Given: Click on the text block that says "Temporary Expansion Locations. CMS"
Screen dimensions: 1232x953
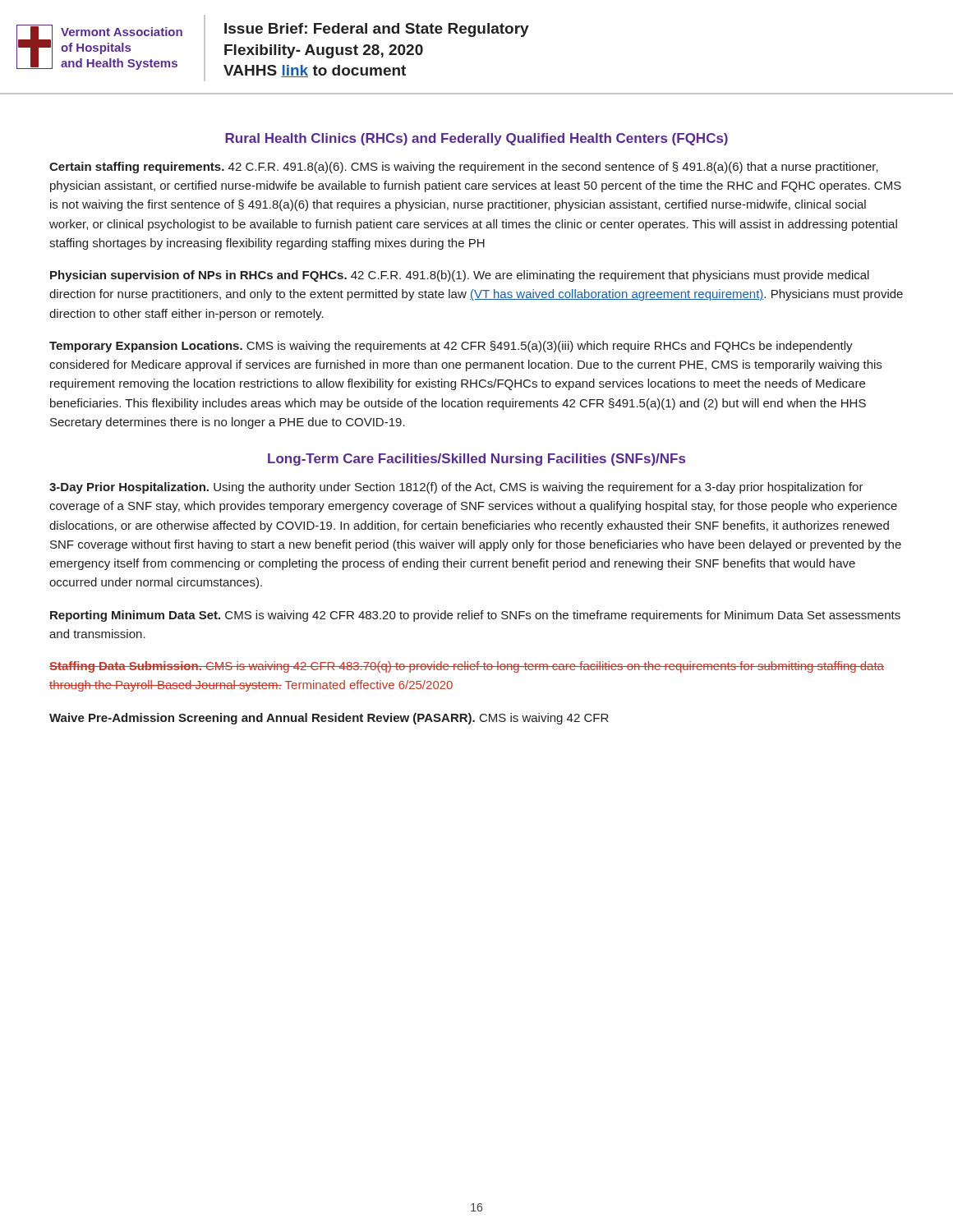Looking at the screenshot, I should [466, 383].
